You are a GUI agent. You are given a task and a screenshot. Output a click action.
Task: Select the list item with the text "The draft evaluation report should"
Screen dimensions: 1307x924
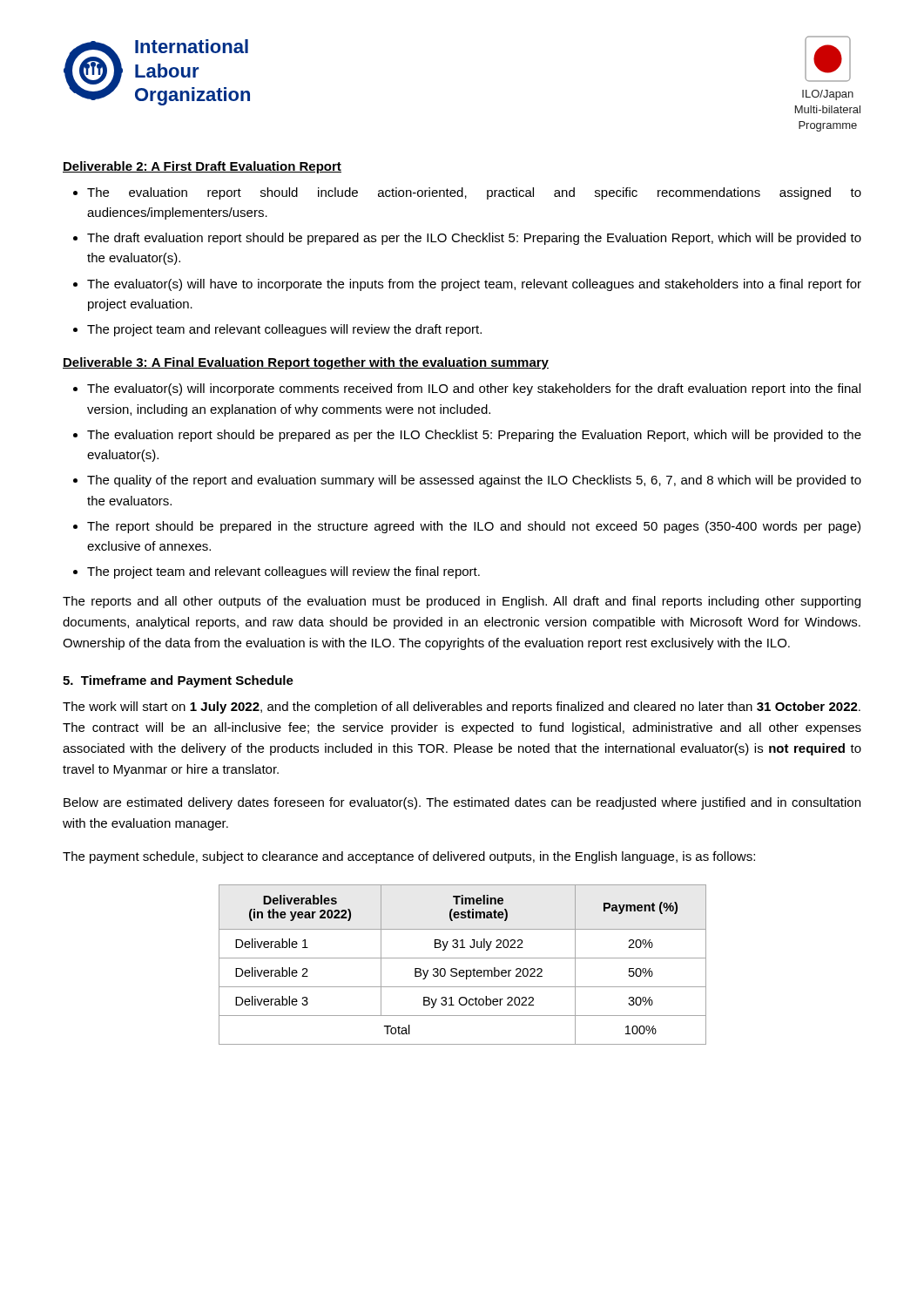point(474,248)
